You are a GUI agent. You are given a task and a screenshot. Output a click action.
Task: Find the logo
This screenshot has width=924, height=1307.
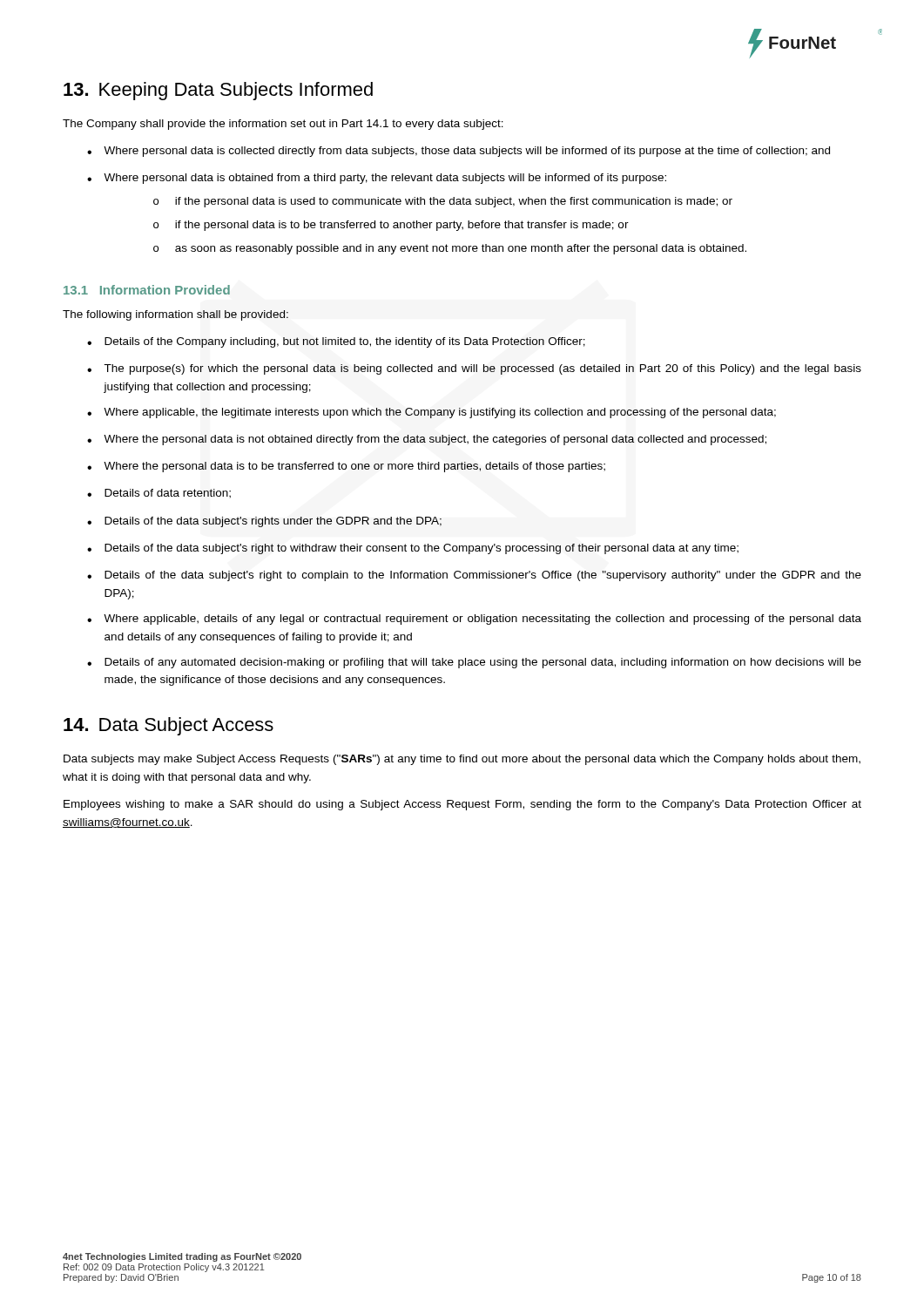tap(813, 45)
